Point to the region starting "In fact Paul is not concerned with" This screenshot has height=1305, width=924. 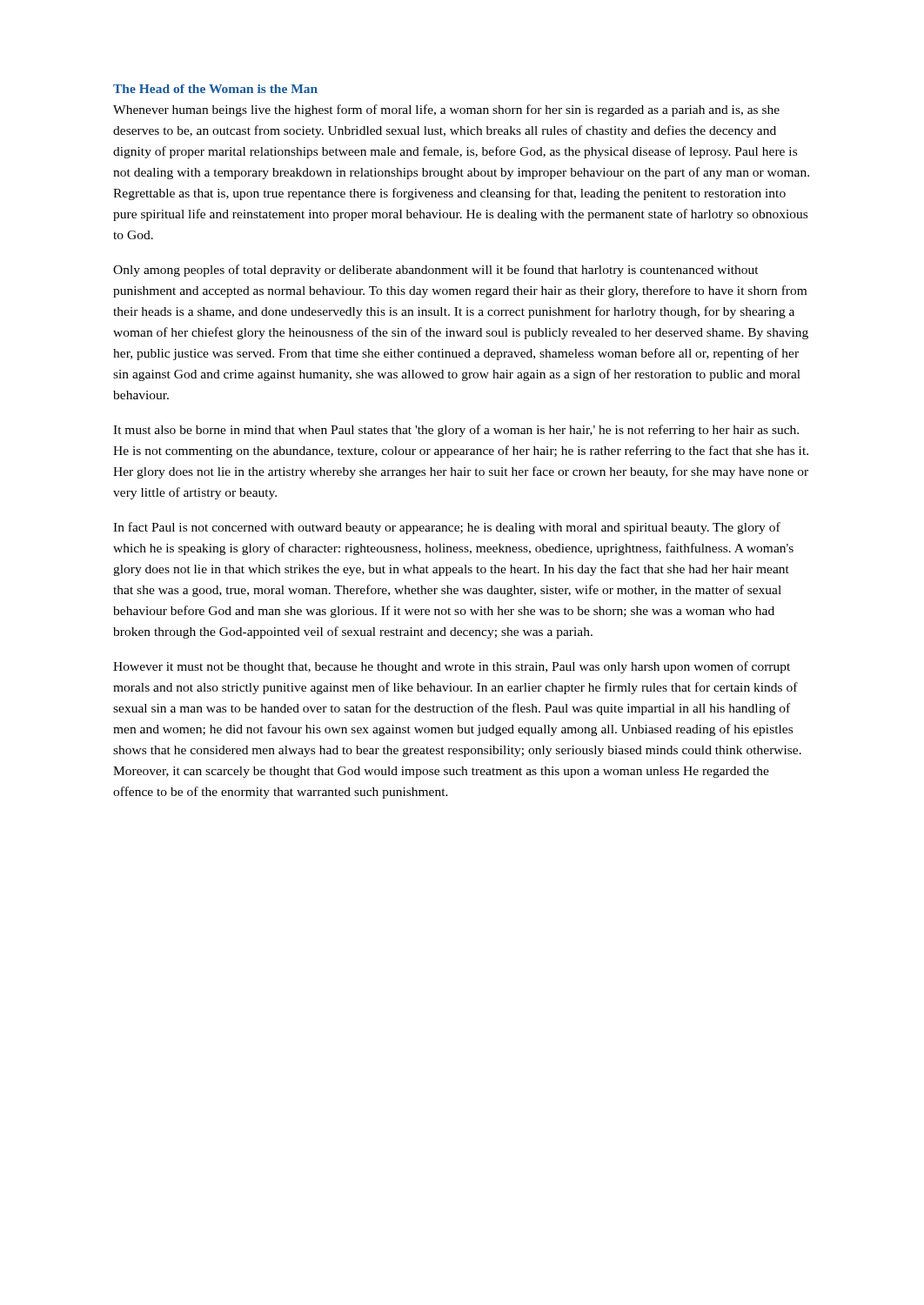(453, 579)
